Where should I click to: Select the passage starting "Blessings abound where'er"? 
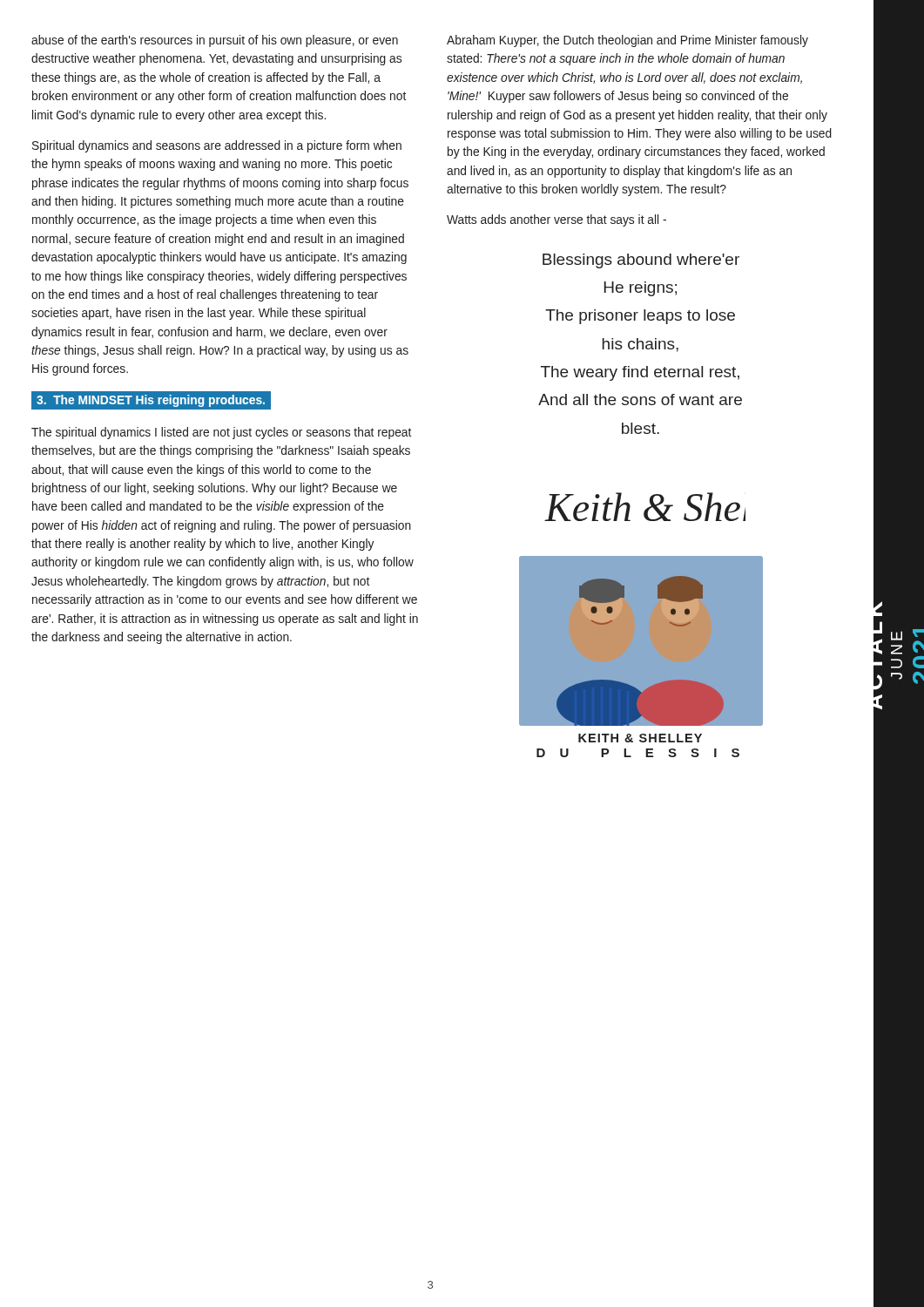(641, 343)
